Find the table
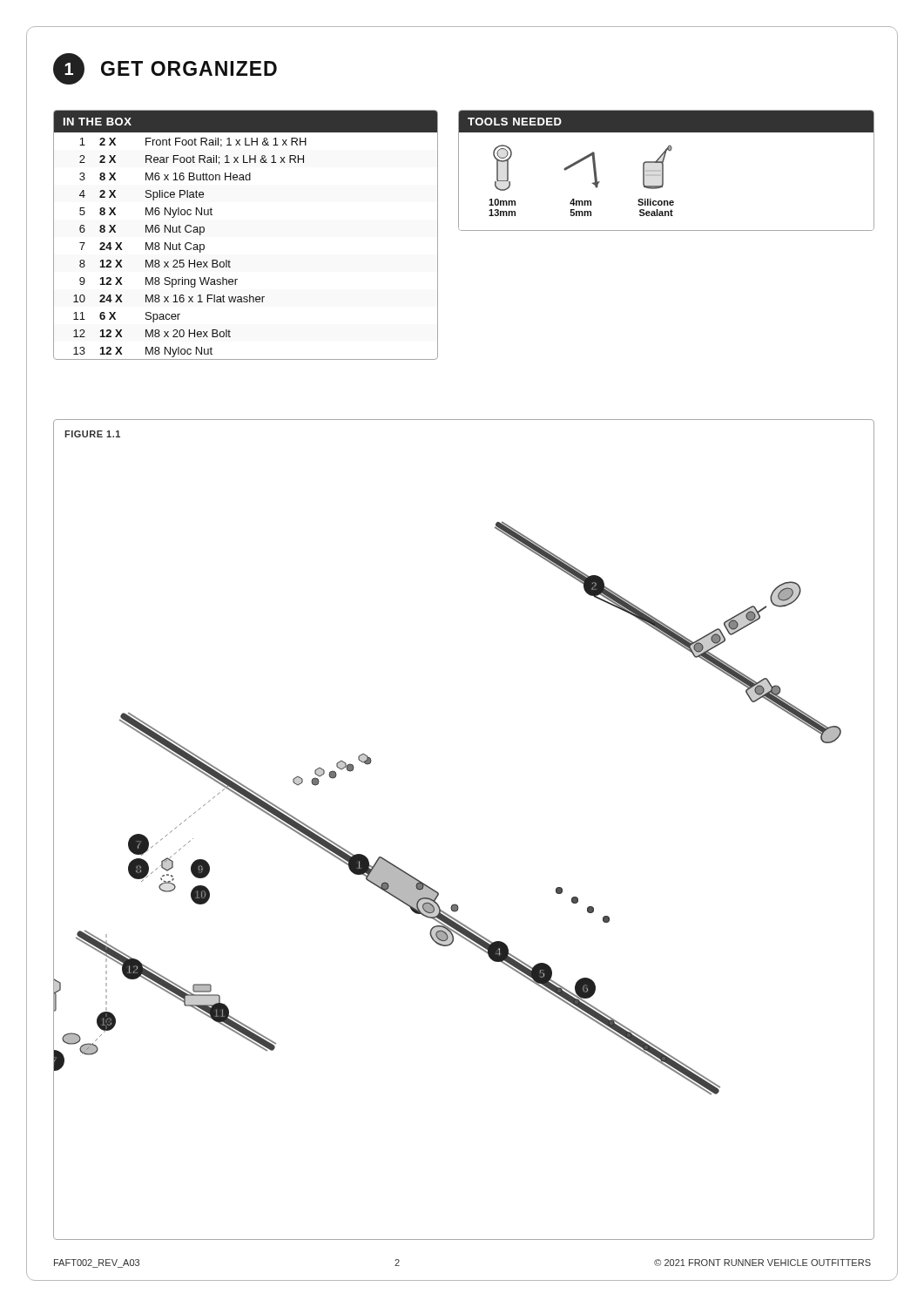The image size is (924, 1307). click(x=246, y=235)
